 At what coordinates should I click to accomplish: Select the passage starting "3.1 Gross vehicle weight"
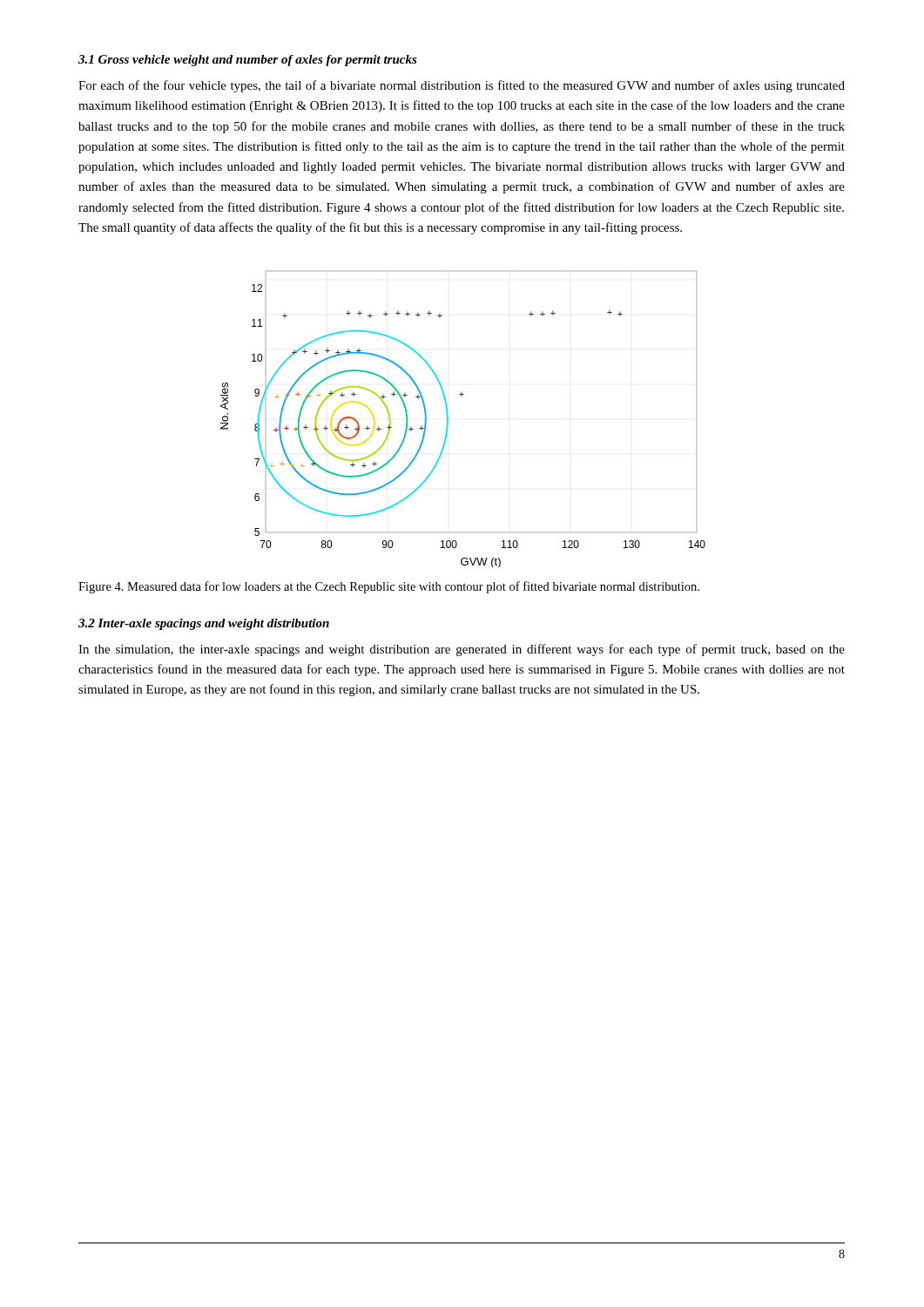click(x=248, y=59)
